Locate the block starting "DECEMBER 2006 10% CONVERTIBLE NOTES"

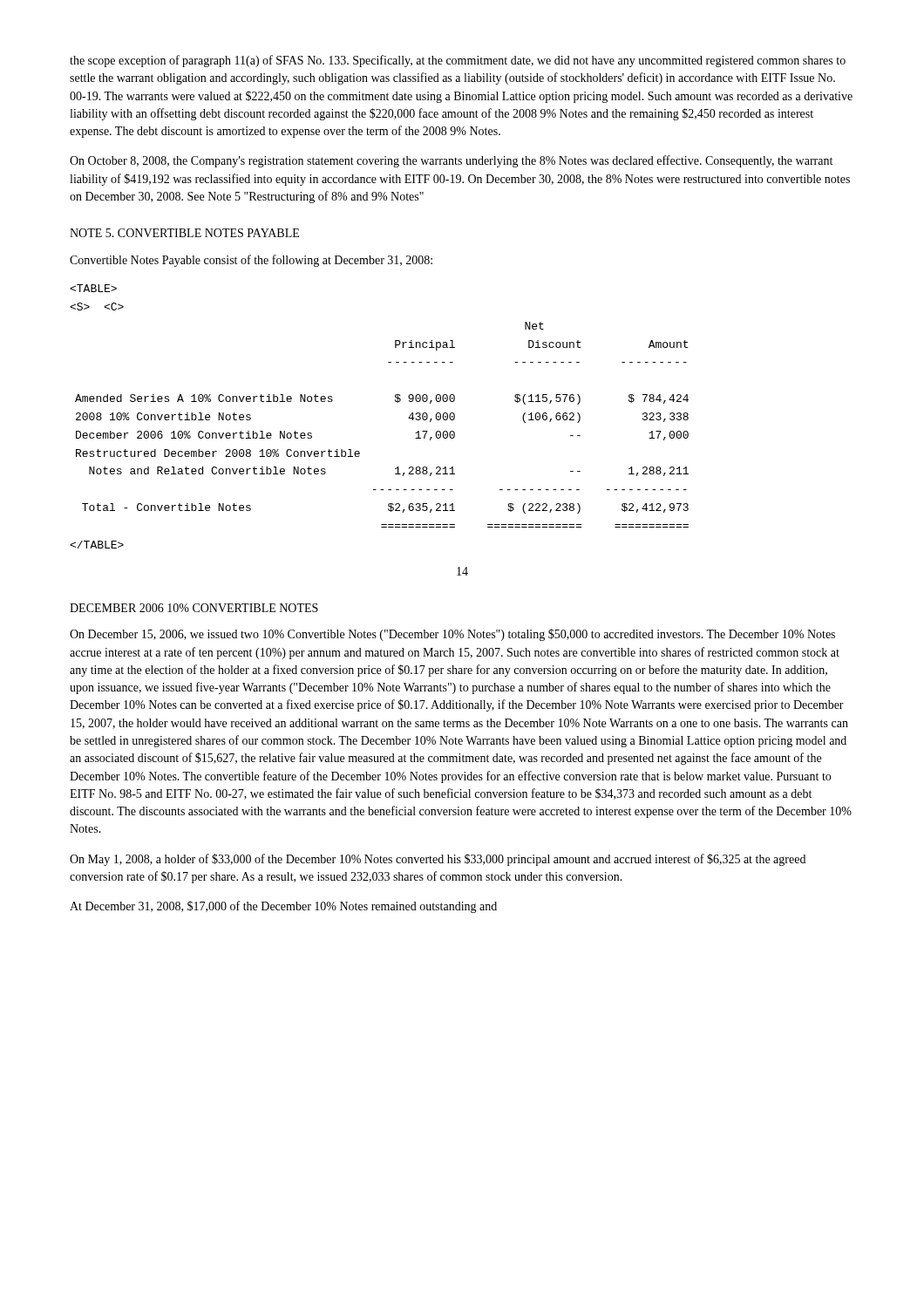194,608
